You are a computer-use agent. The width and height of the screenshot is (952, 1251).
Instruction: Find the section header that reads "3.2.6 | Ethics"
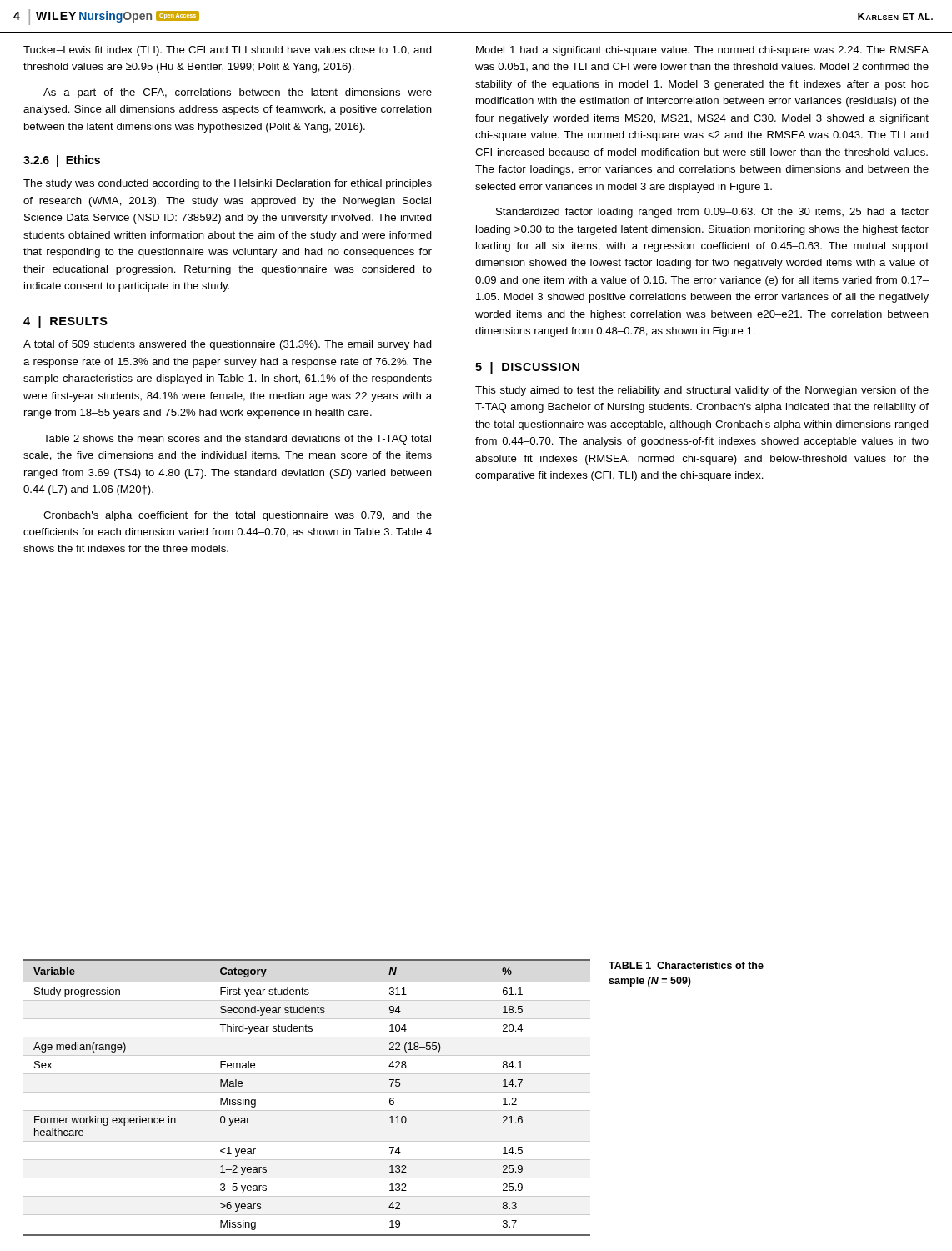[x=62, y=160]
